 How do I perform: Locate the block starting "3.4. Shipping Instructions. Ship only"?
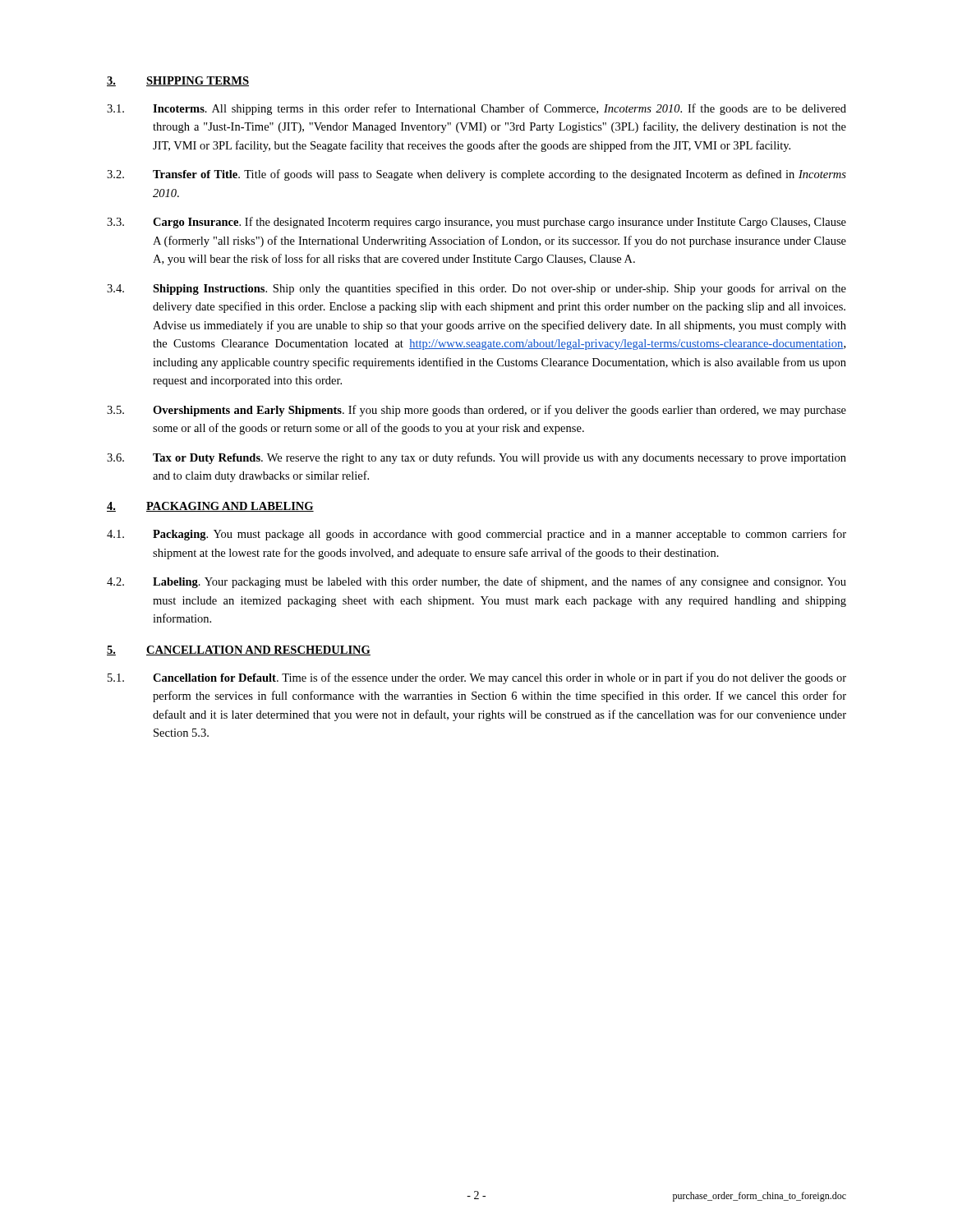(476, 334)
